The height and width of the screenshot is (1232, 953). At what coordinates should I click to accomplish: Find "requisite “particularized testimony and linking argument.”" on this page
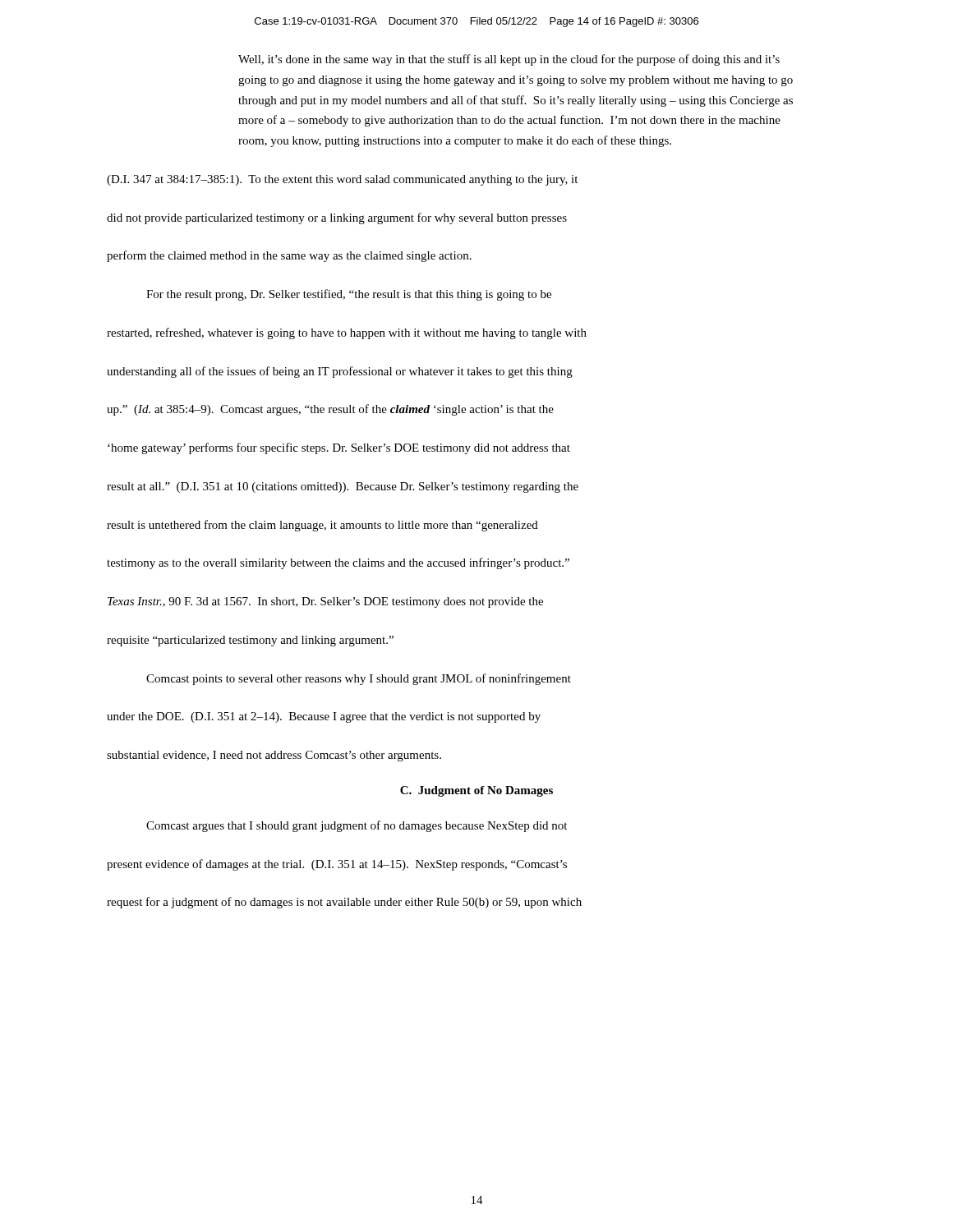click(250, 640)
